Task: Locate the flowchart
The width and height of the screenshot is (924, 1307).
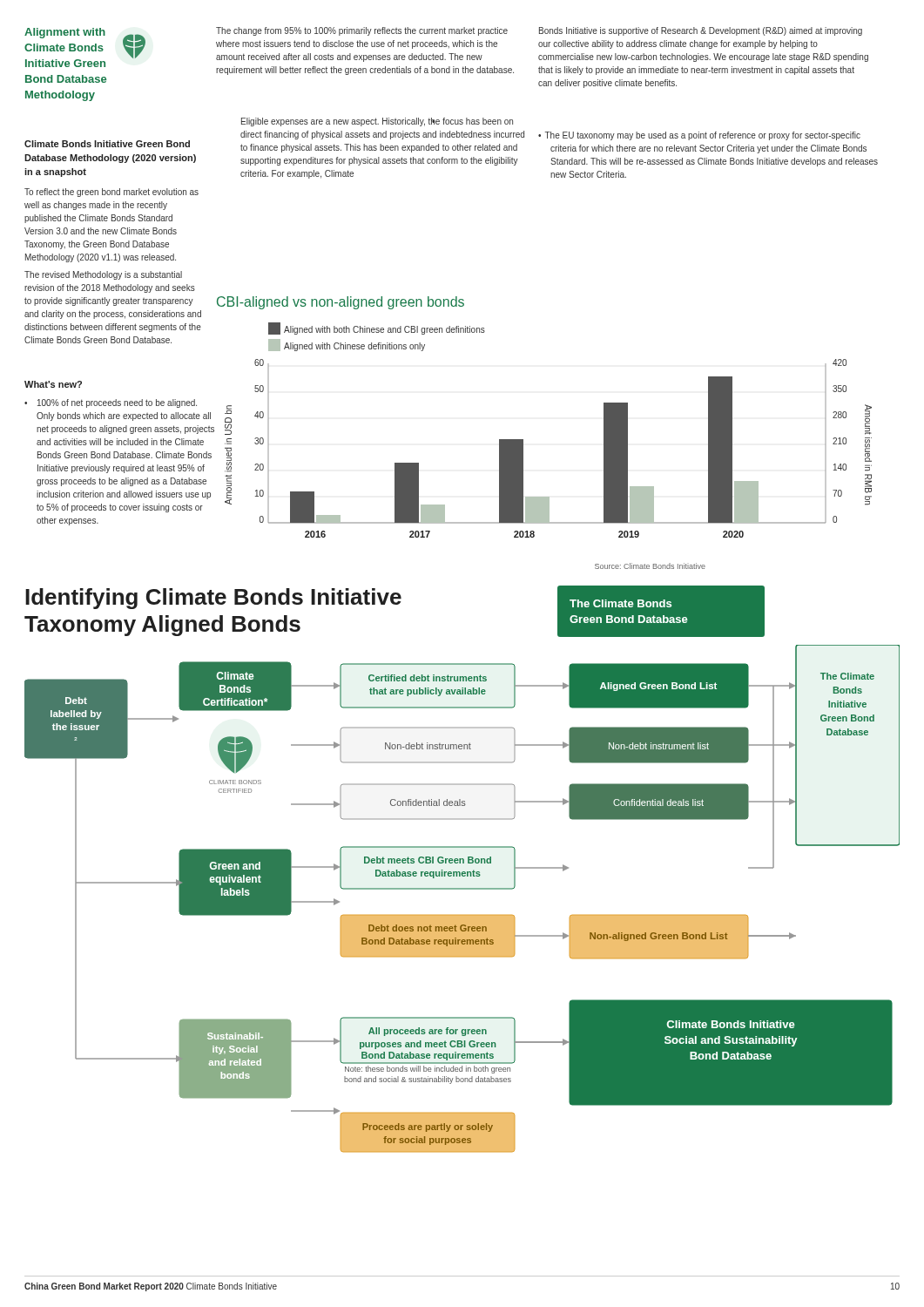Action: (x=462, y=941)
